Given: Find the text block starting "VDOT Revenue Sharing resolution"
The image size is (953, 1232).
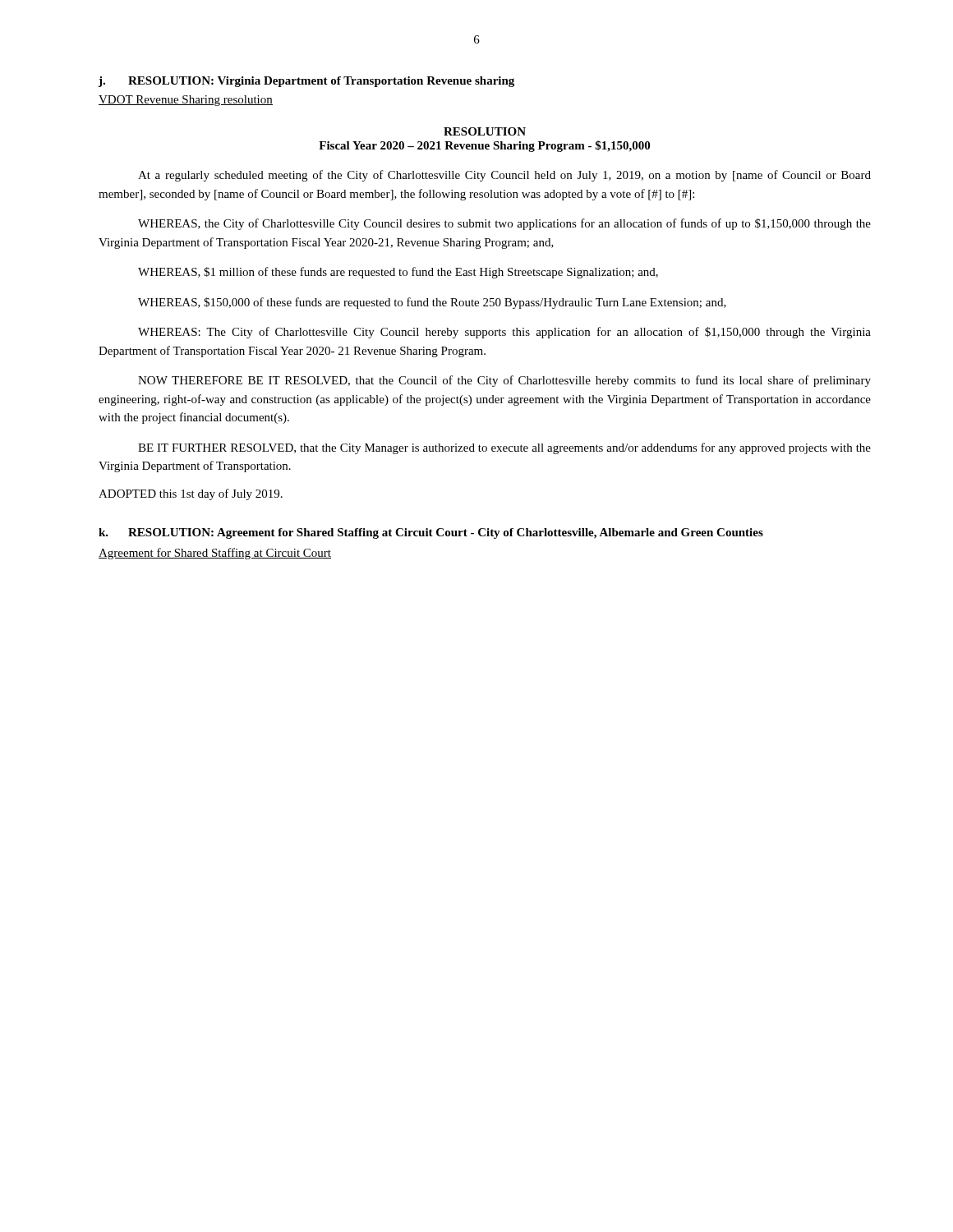Looking at the screenshot, I should coord(186,99).
